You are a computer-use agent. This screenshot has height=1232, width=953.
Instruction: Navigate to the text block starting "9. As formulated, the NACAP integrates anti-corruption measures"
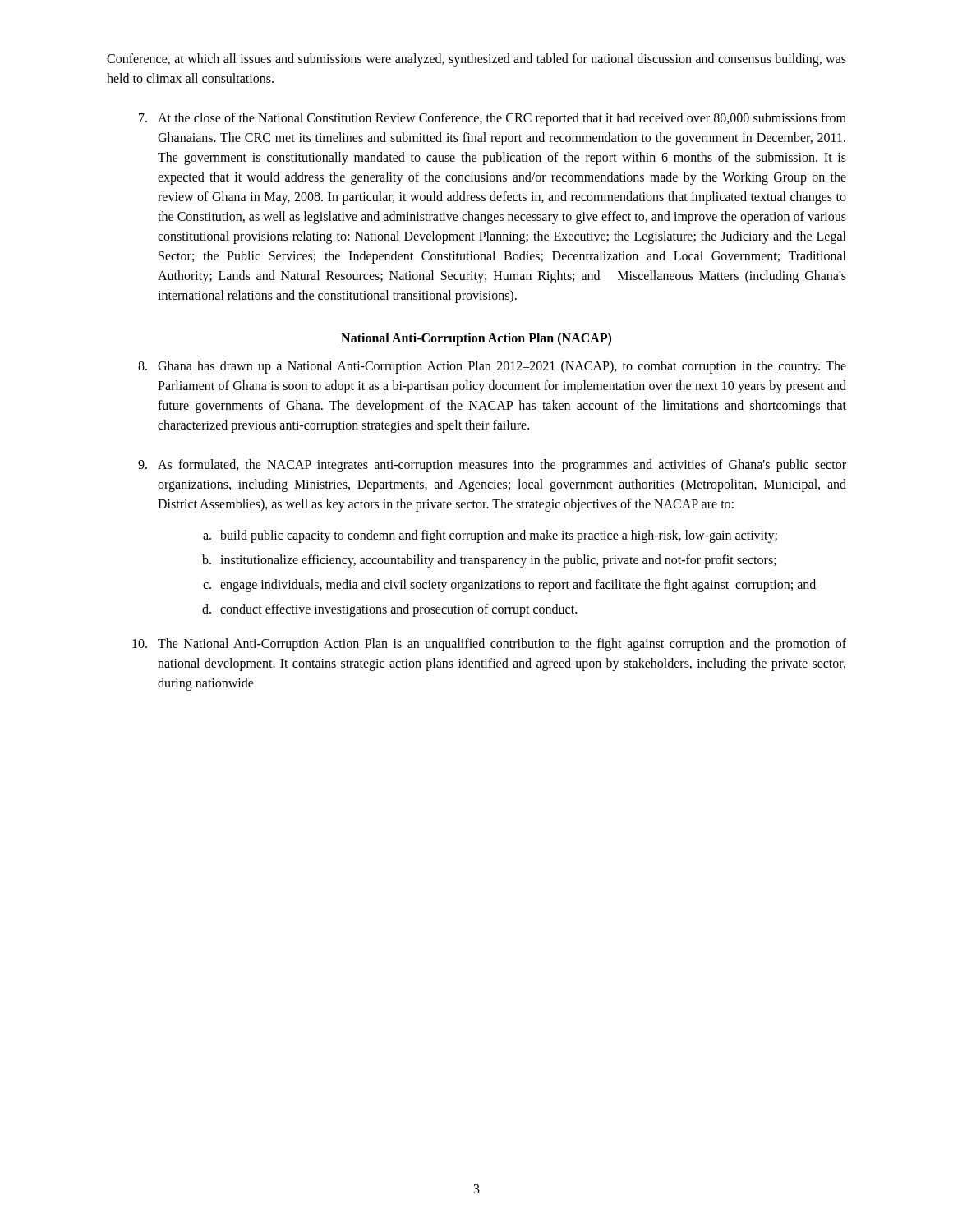pos(476,485)
